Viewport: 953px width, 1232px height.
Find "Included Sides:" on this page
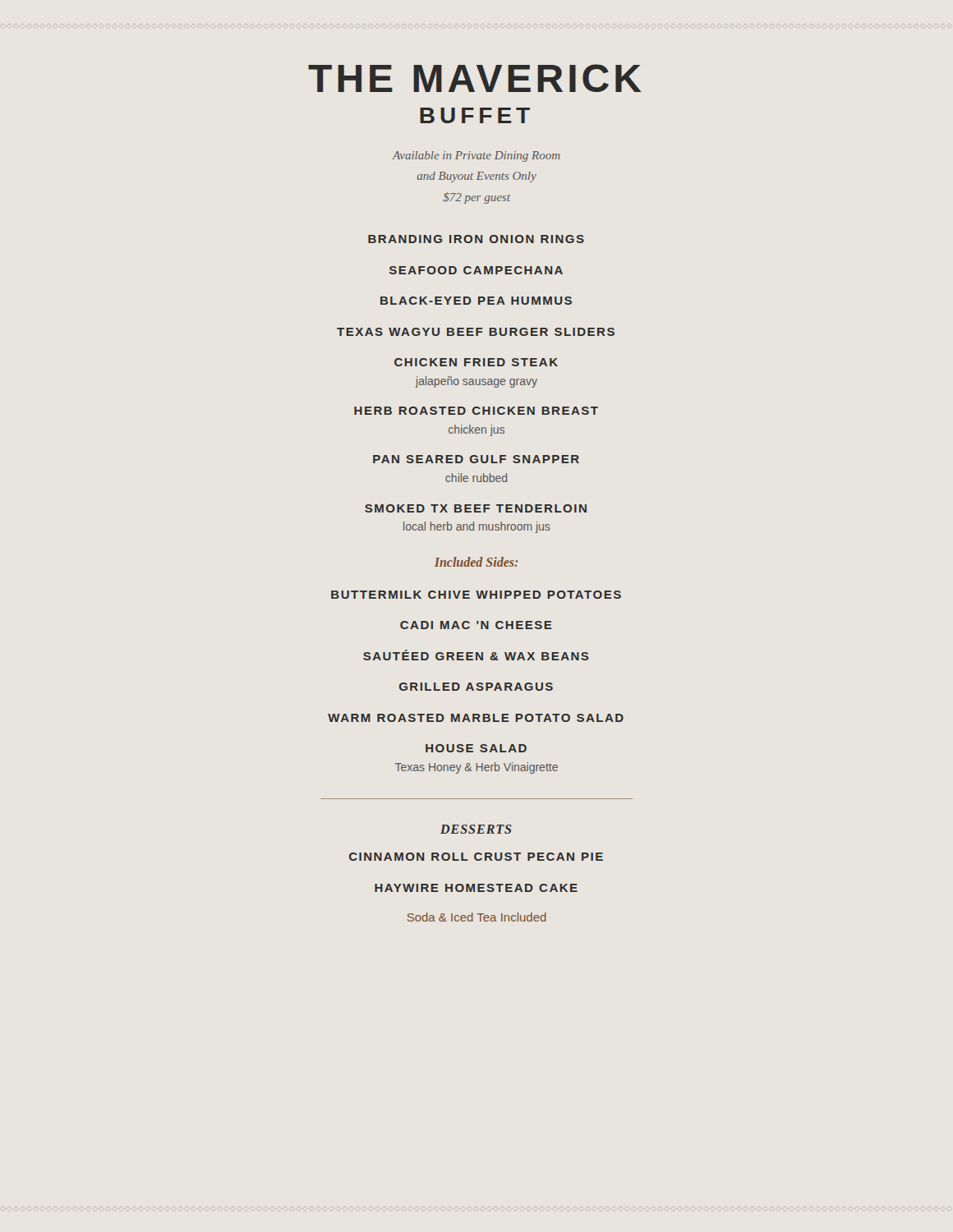(476, 562)
